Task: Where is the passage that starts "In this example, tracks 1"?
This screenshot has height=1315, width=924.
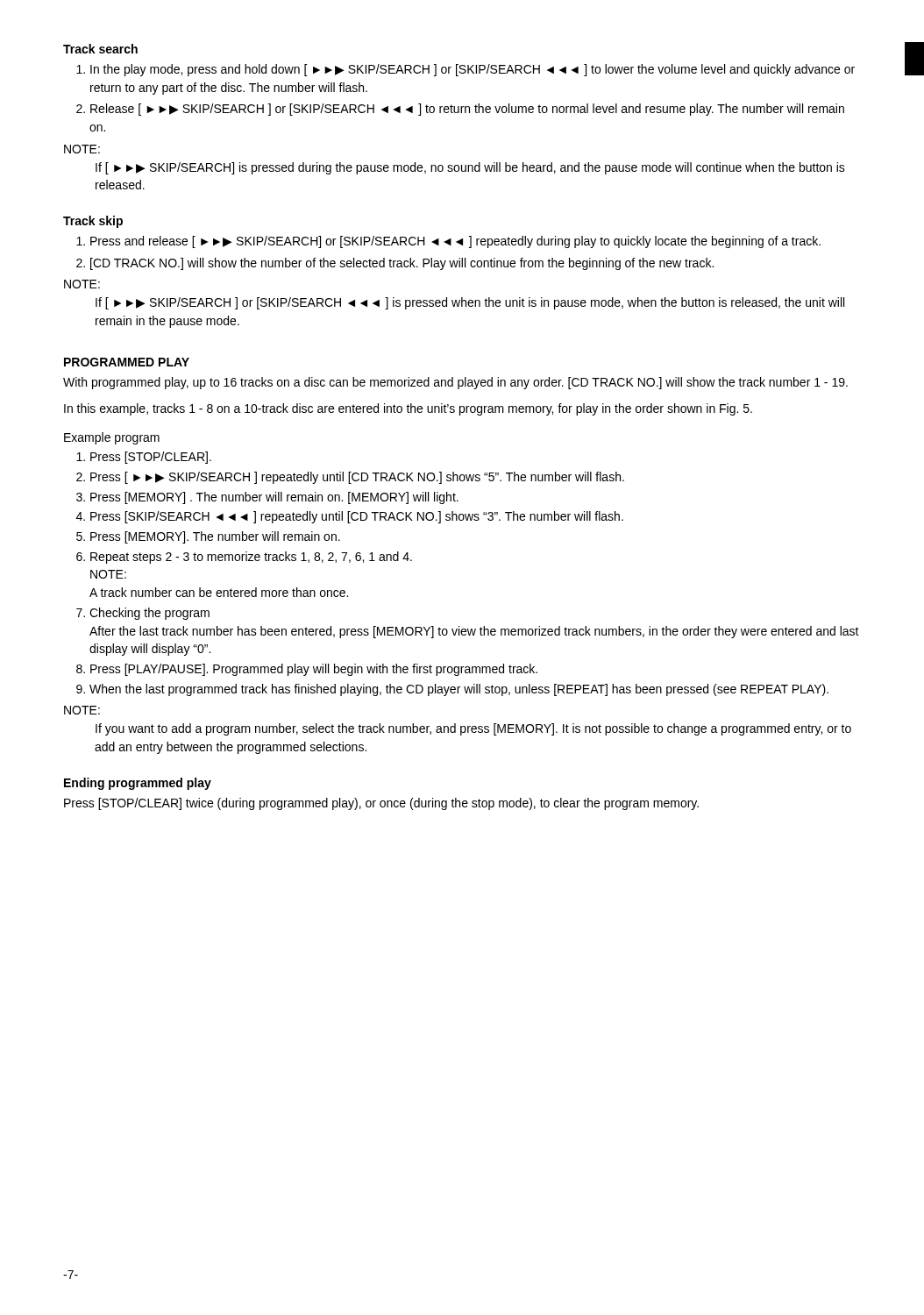Action: 408,409
